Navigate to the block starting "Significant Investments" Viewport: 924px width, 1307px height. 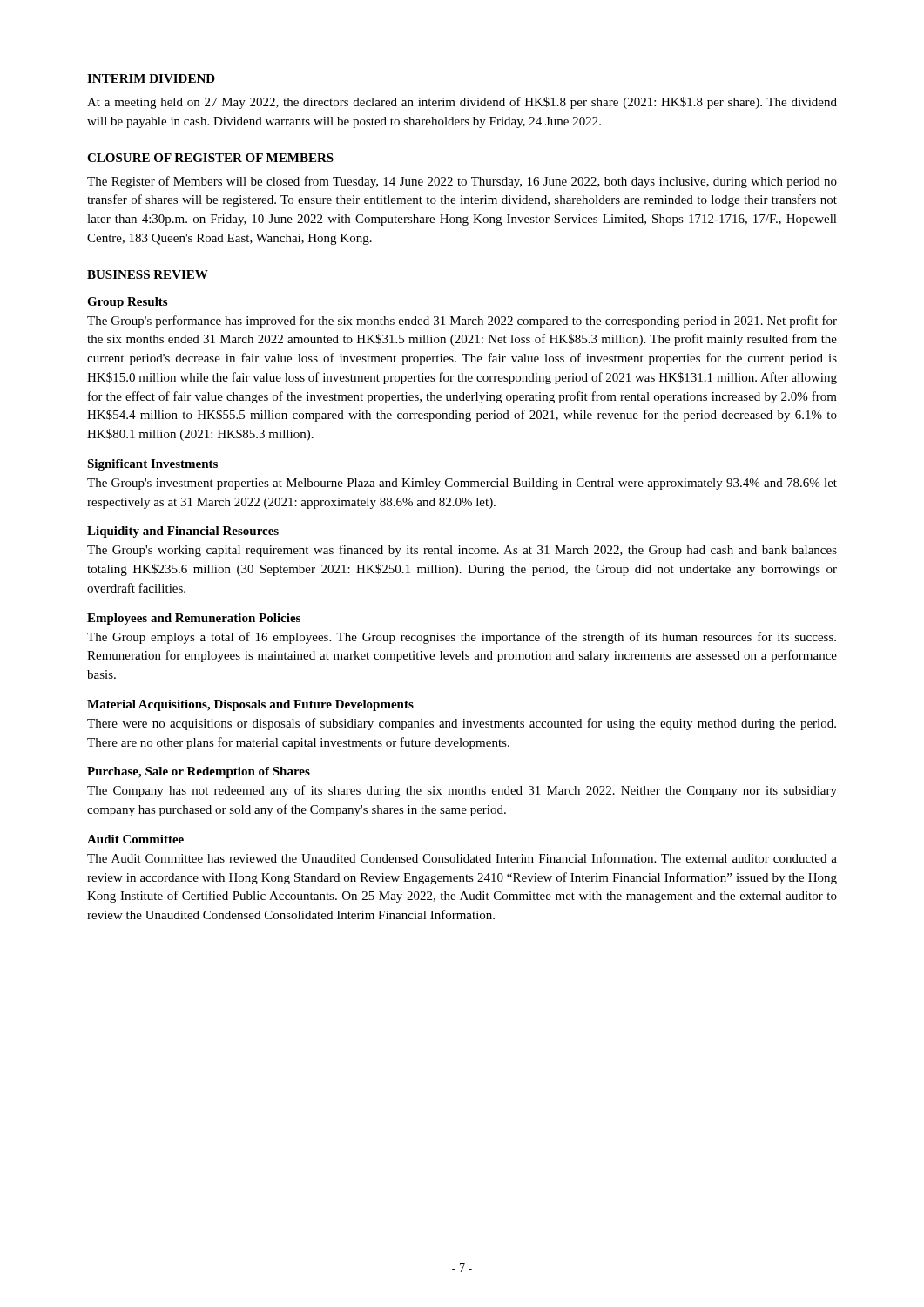coord(153,463)
